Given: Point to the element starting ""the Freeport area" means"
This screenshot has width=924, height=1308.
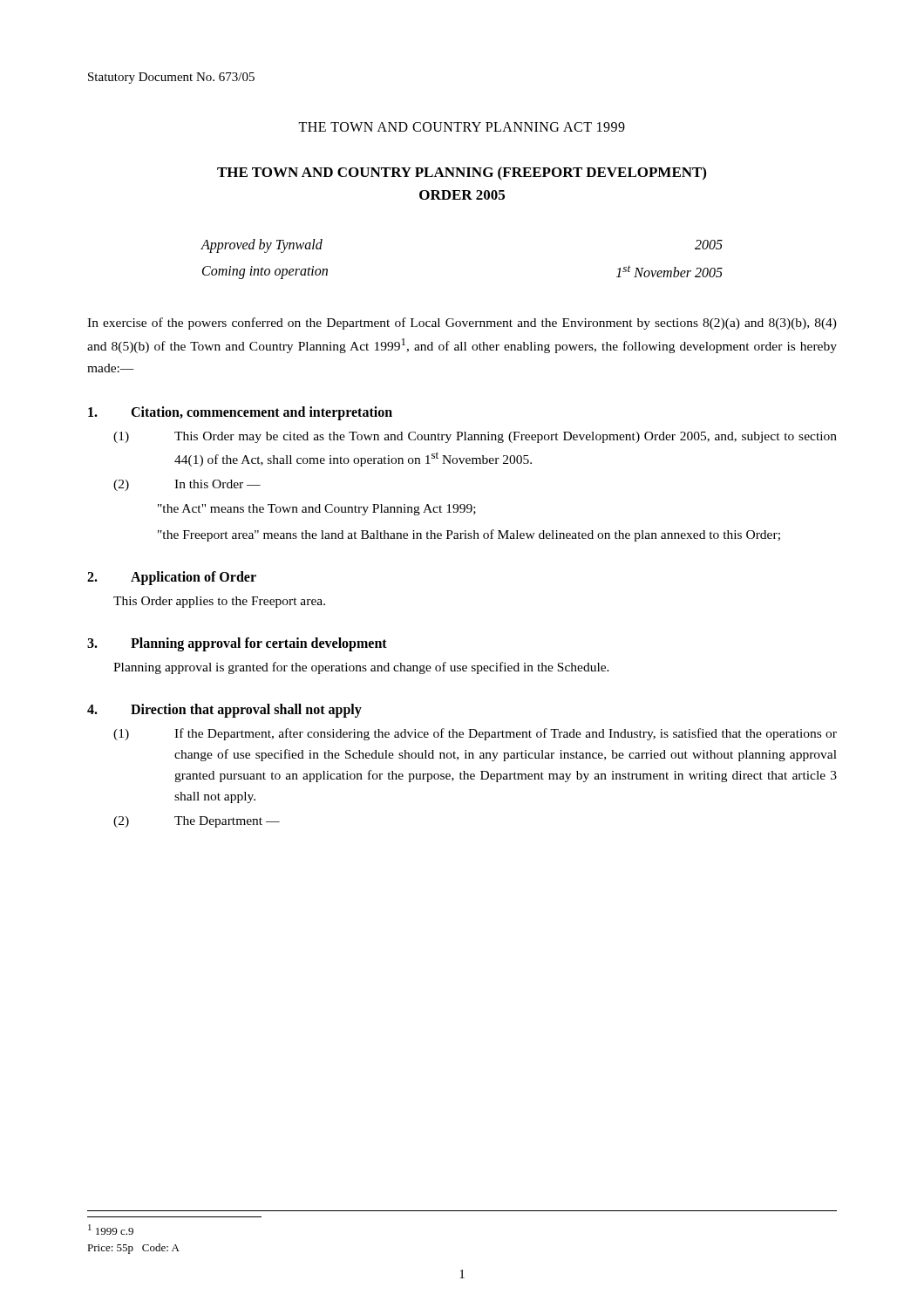Looking at the screenshot, I should point(469,534).
